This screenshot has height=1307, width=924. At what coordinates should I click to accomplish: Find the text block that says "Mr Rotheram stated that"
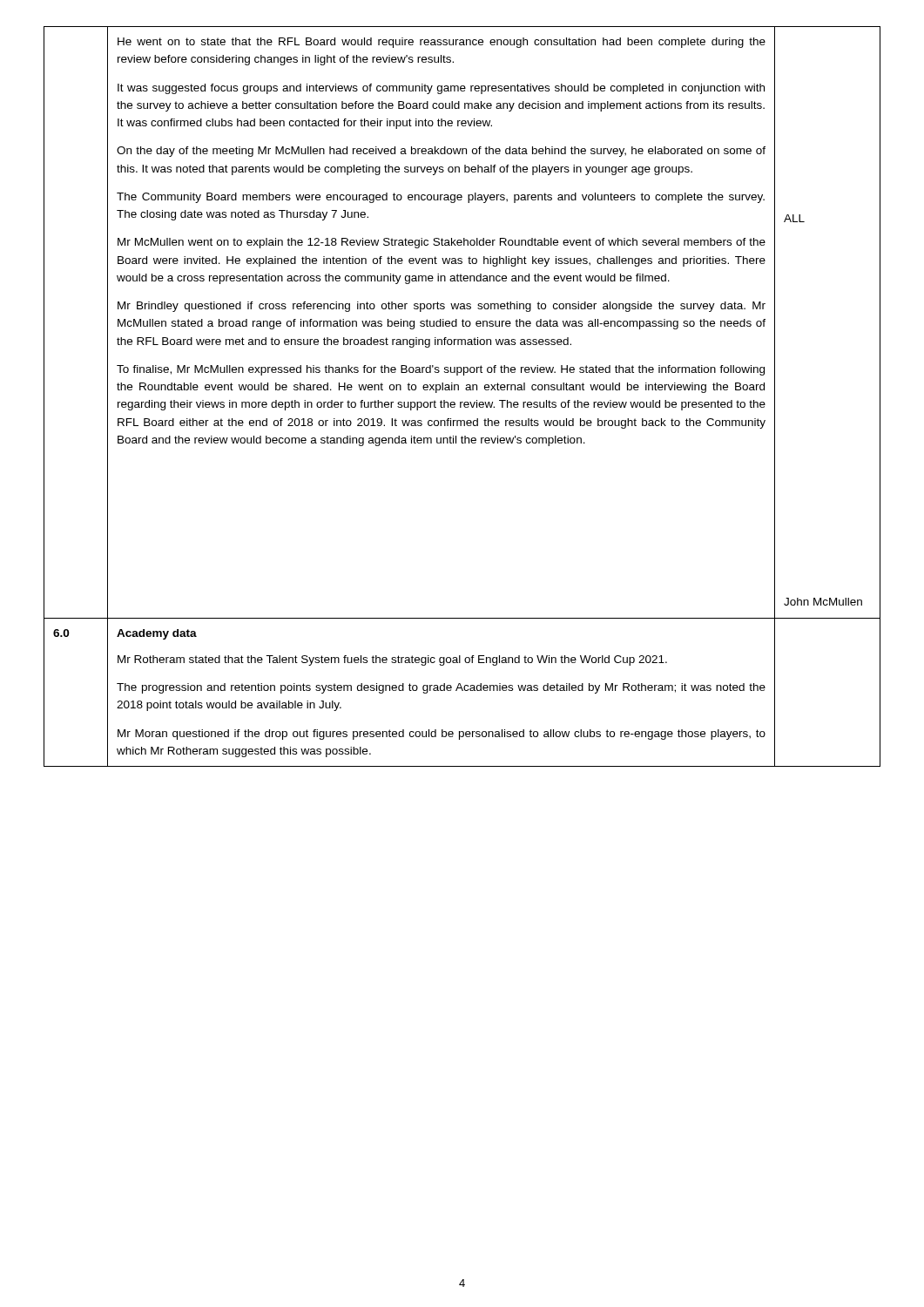tap(392, 659)
